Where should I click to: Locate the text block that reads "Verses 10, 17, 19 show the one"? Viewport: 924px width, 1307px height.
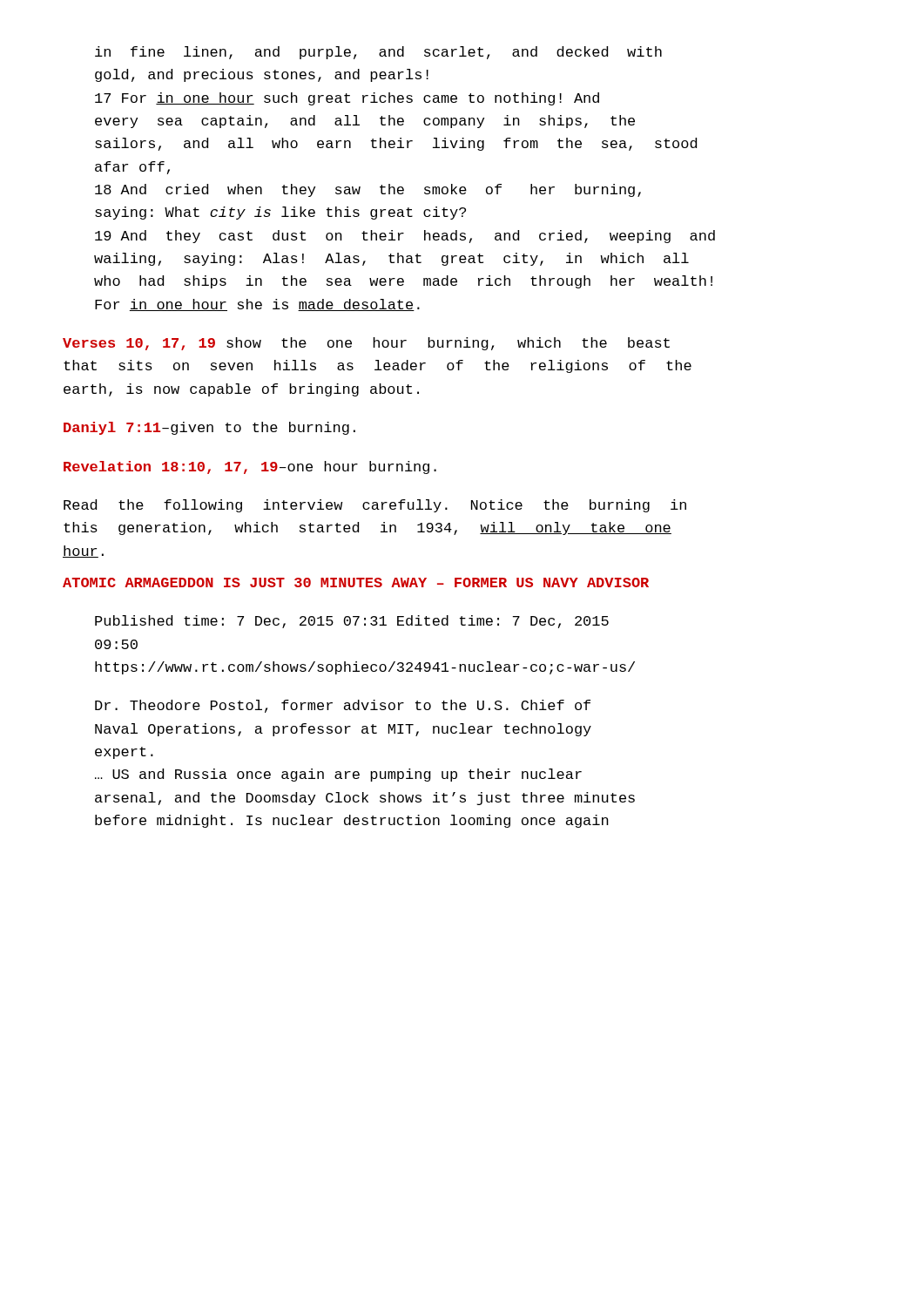point(377,367)
